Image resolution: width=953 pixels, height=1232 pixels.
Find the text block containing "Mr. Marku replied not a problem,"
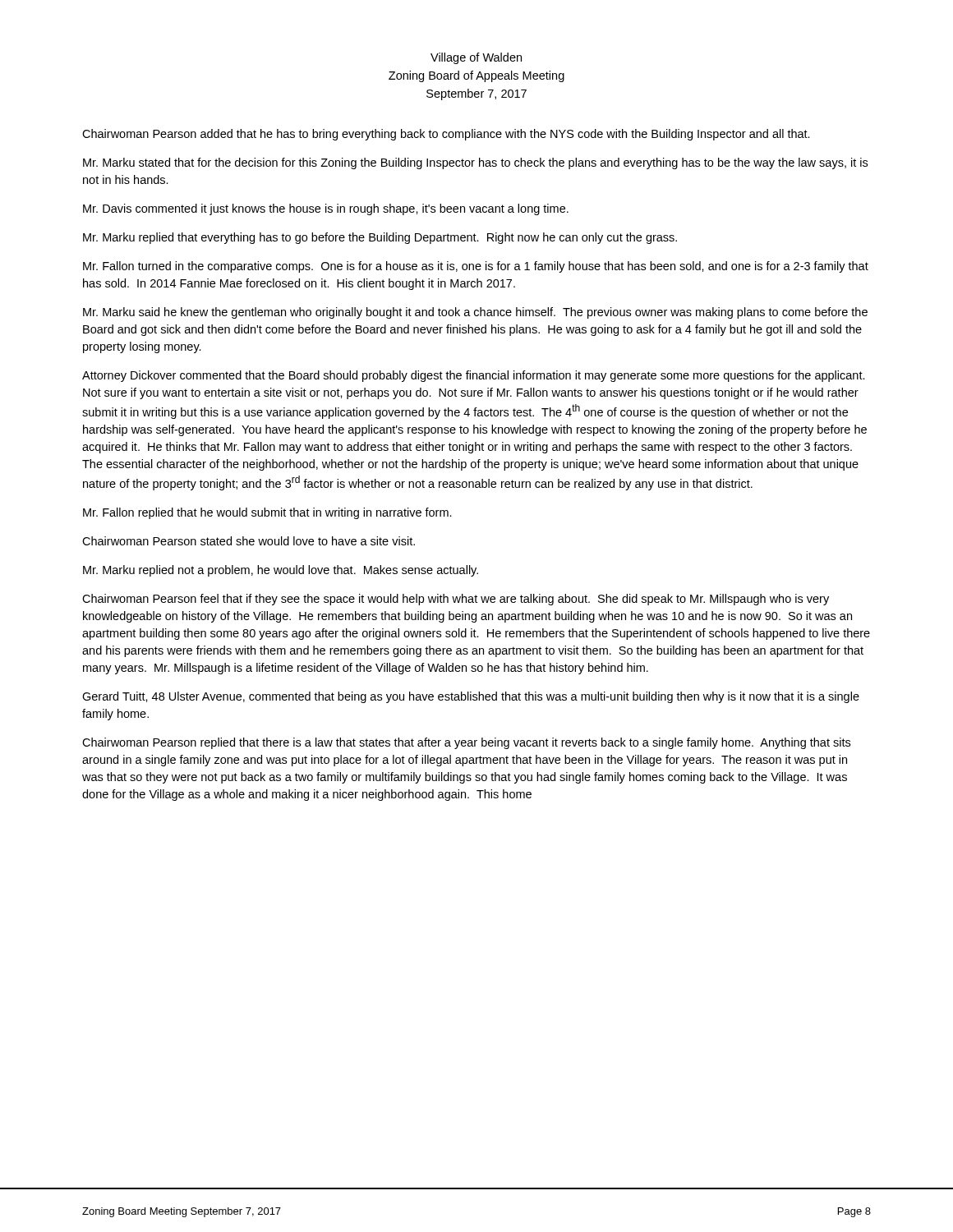tap(281, 570)
